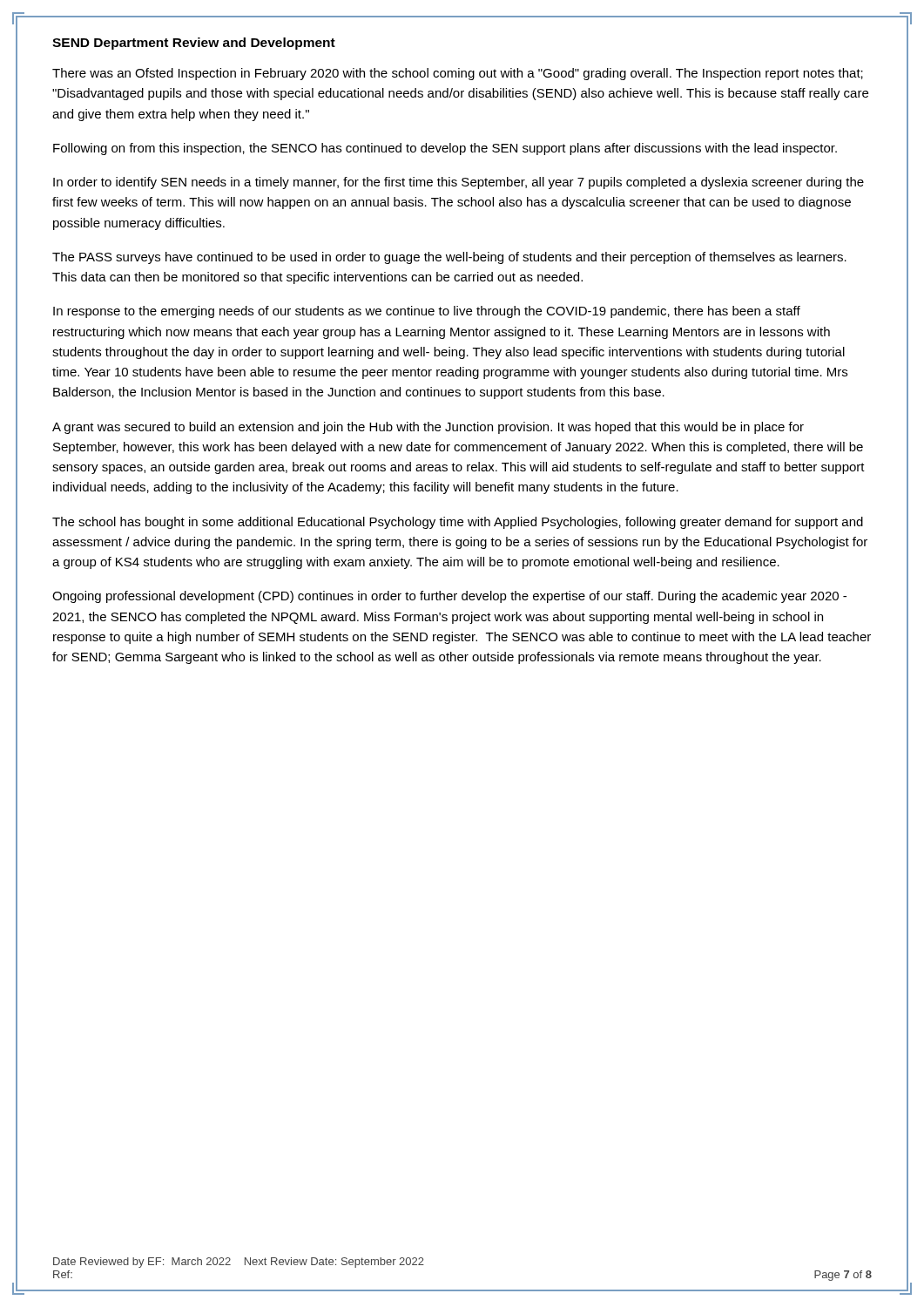
Task: Find the text block containing "The school has bought"
Action: click(460, 541)
